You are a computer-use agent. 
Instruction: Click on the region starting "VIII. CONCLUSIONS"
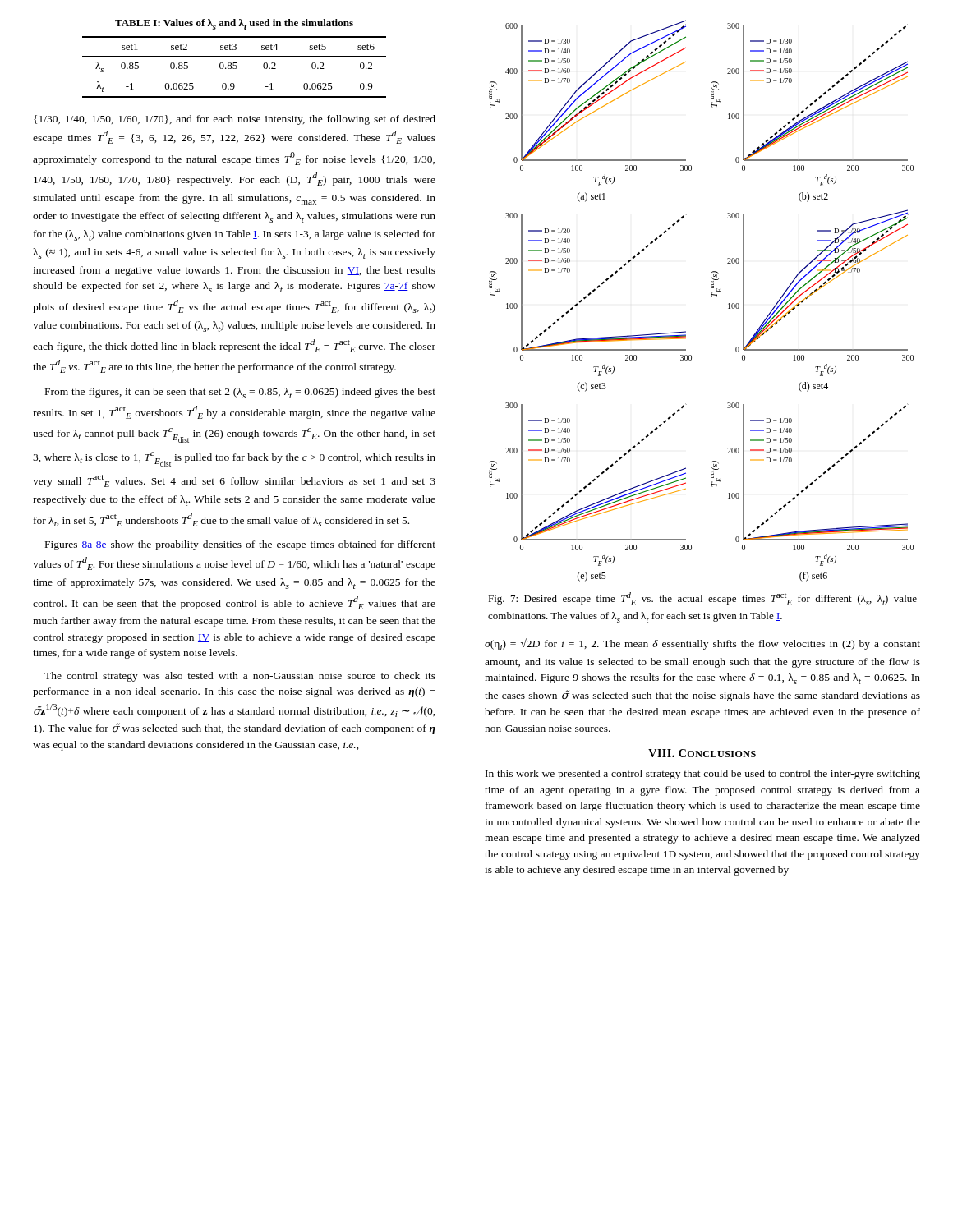[x=702, y=754]
